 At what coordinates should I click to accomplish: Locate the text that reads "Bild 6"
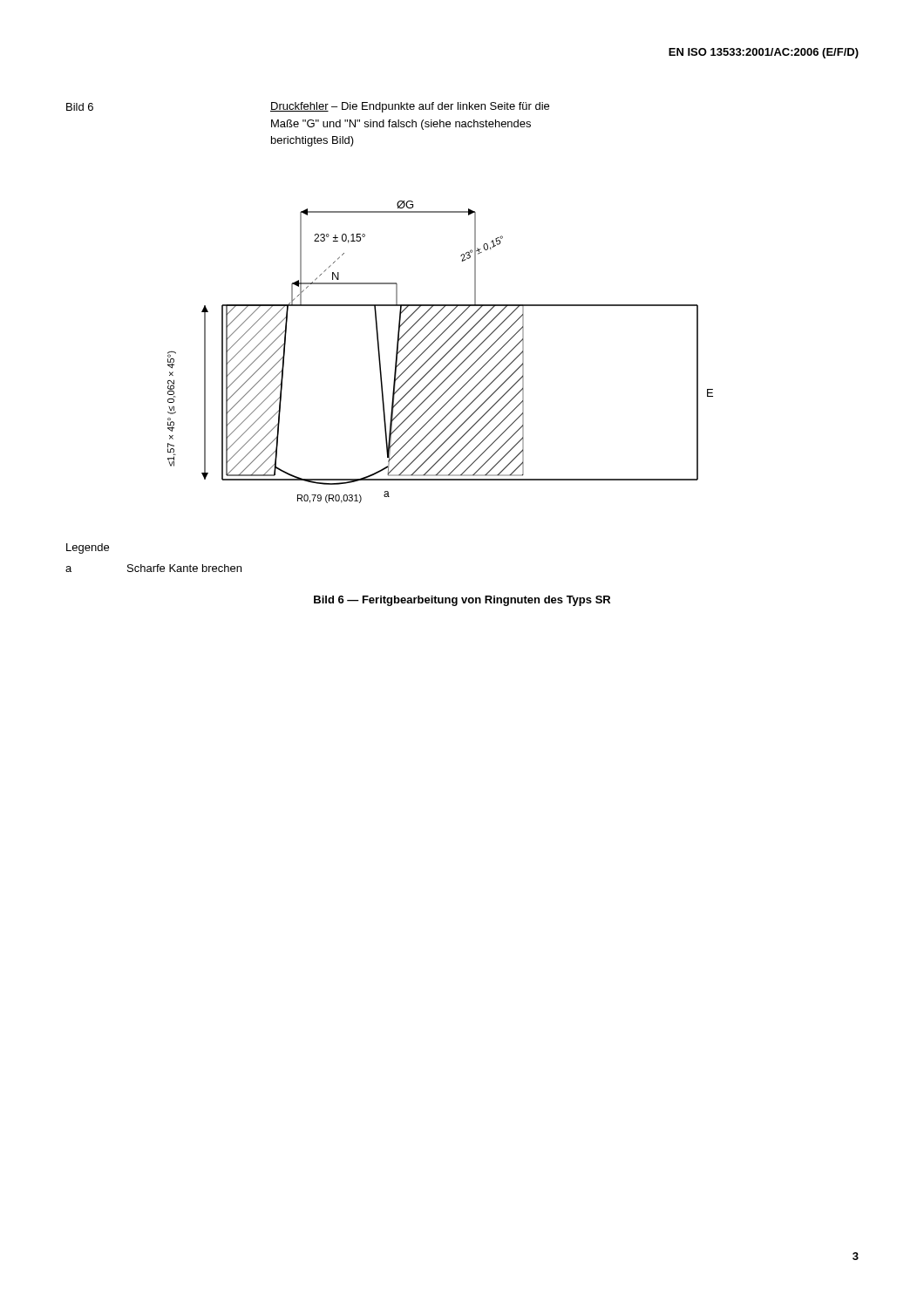click(x=80, y=107)
